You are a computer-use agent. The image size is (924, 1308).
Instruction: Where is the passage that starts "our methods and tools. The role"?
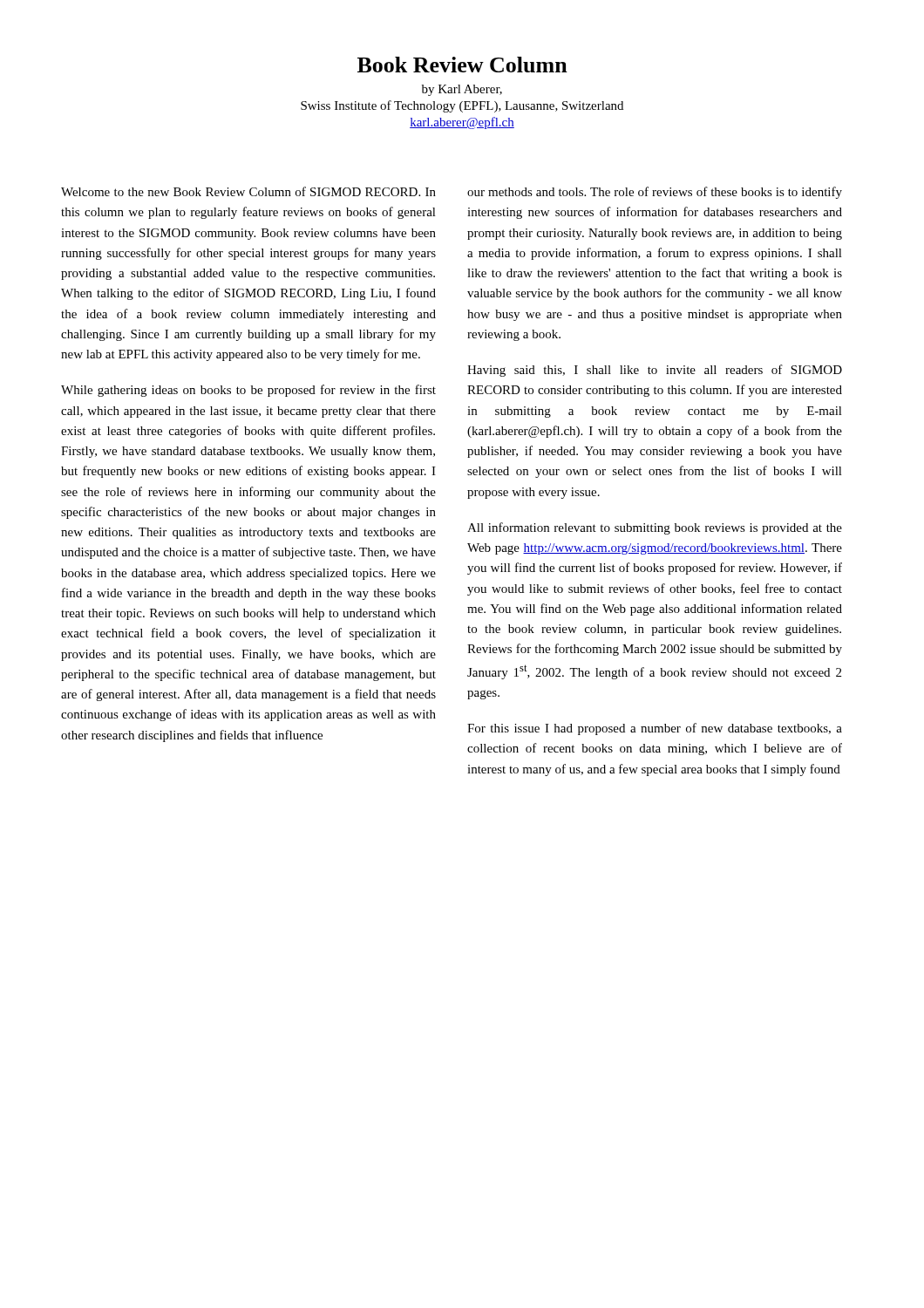[655, 263]
